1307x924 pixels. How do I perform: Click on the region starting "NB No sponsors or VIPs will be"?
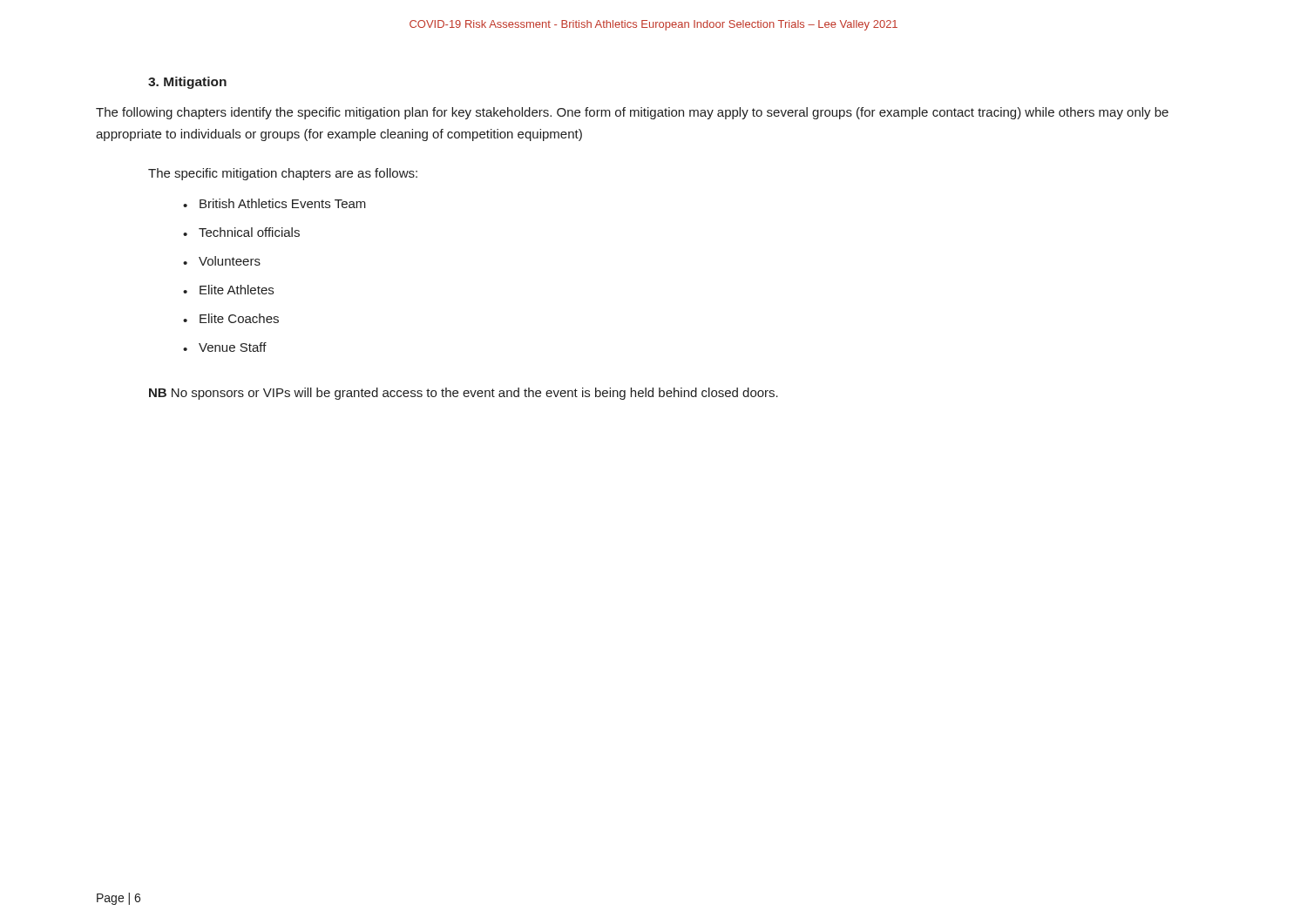(463, 392)
